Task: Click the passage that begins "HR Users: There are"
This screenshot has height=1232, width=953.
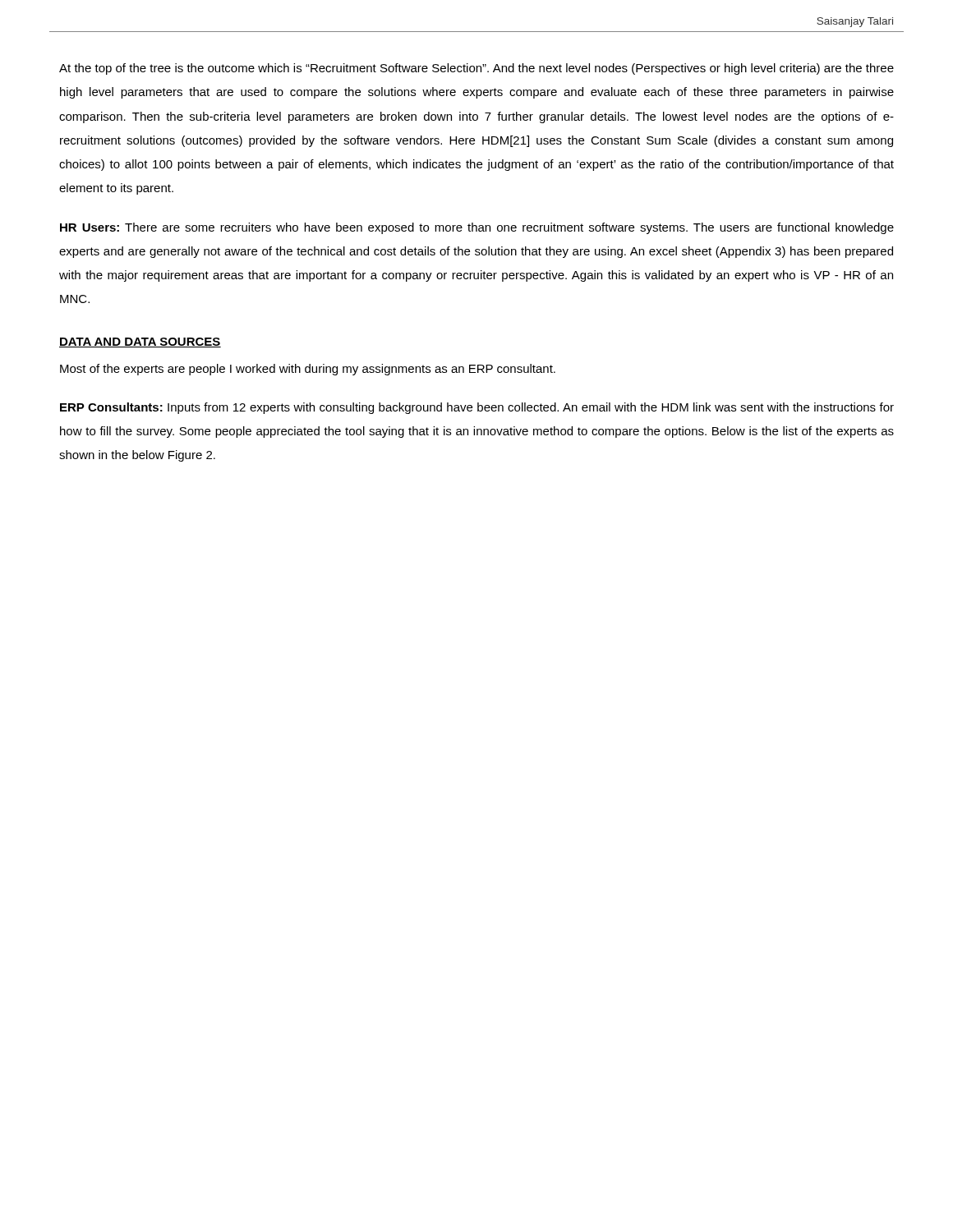Action: click(476, 263)
